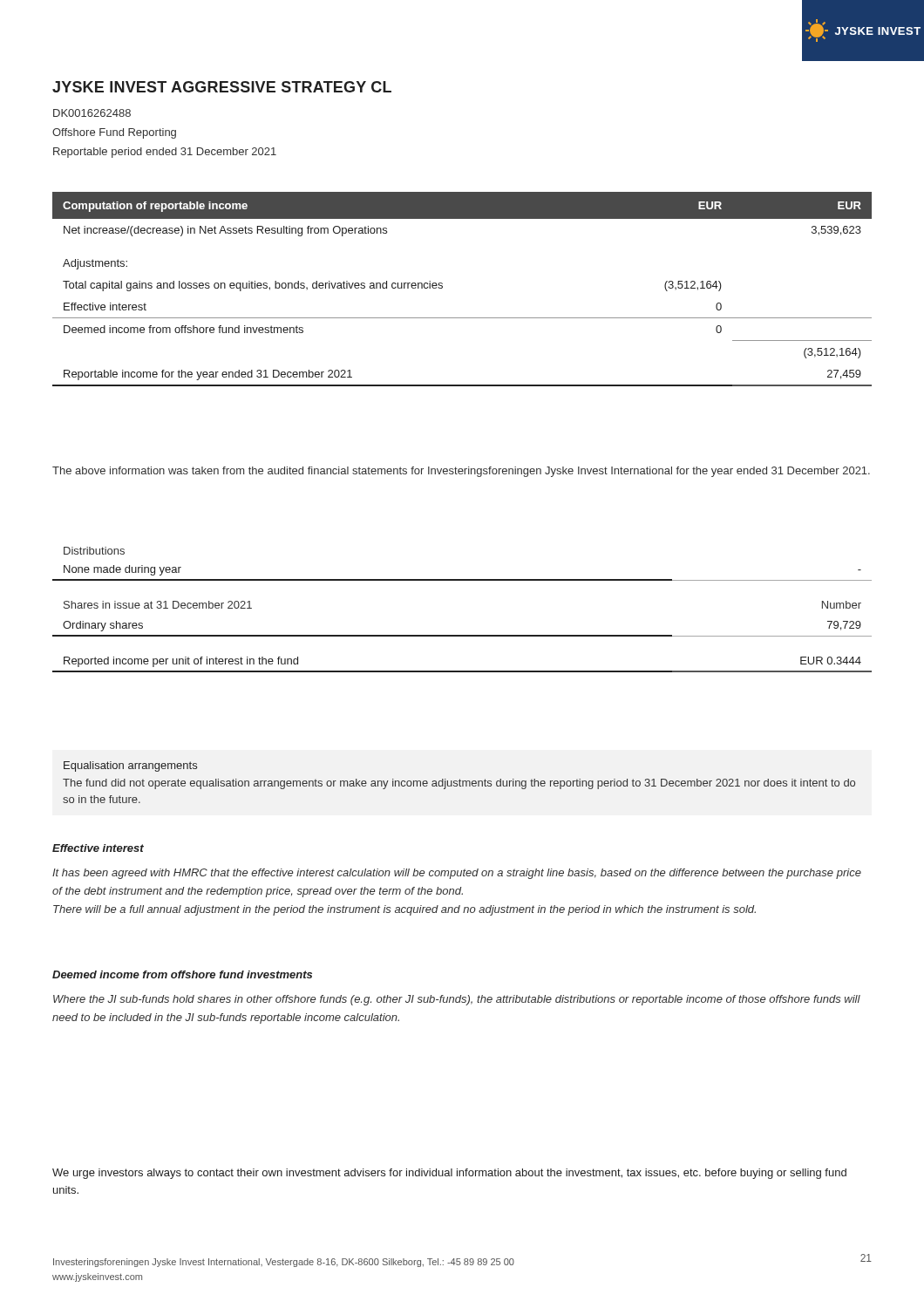Select the text block containing "Equalisation arrangements The fund"
This screenshot has width=924, height=1308.
[x=462, y=782]
